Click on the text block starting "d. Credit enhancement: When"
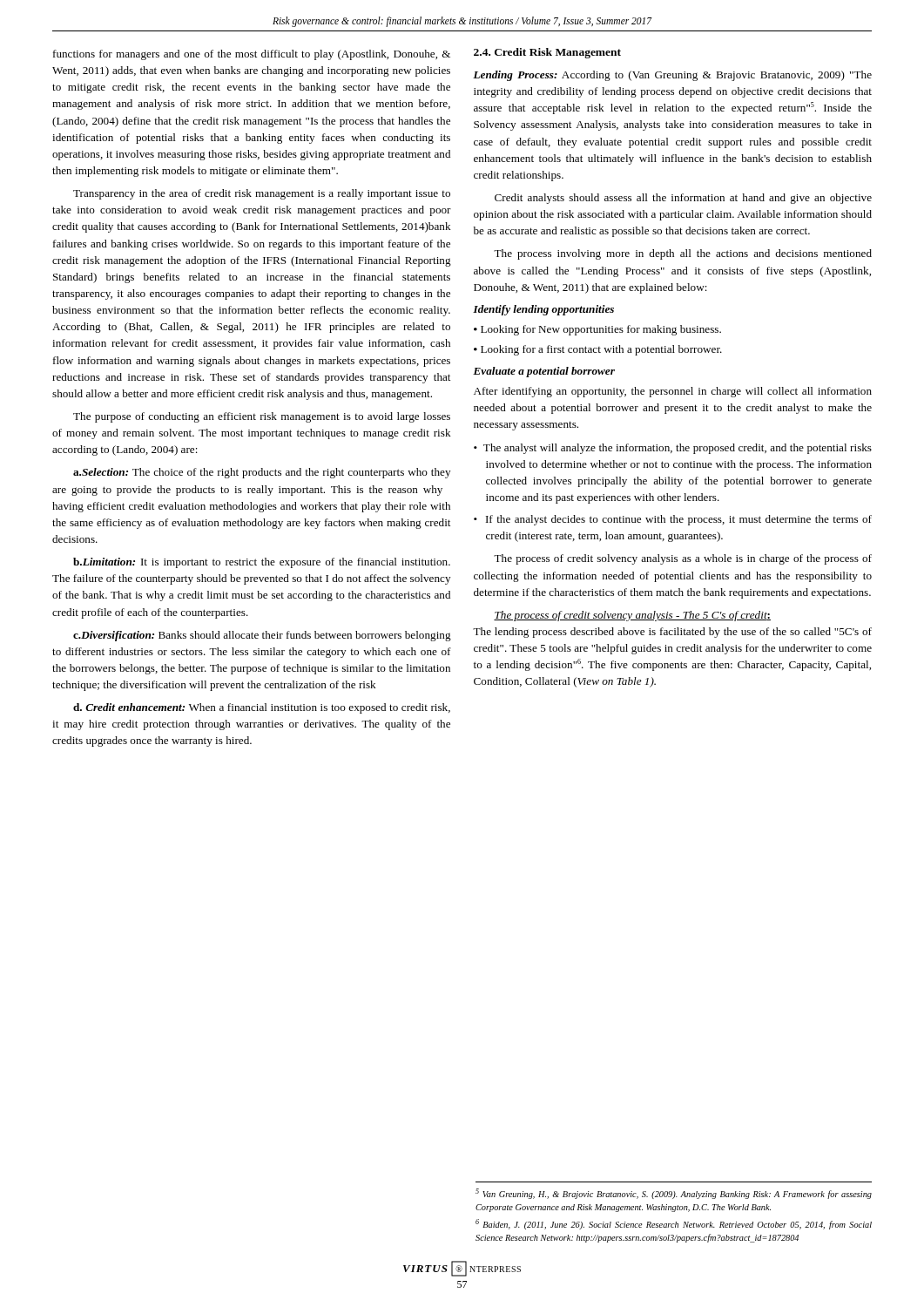 [x=251, y=724]
